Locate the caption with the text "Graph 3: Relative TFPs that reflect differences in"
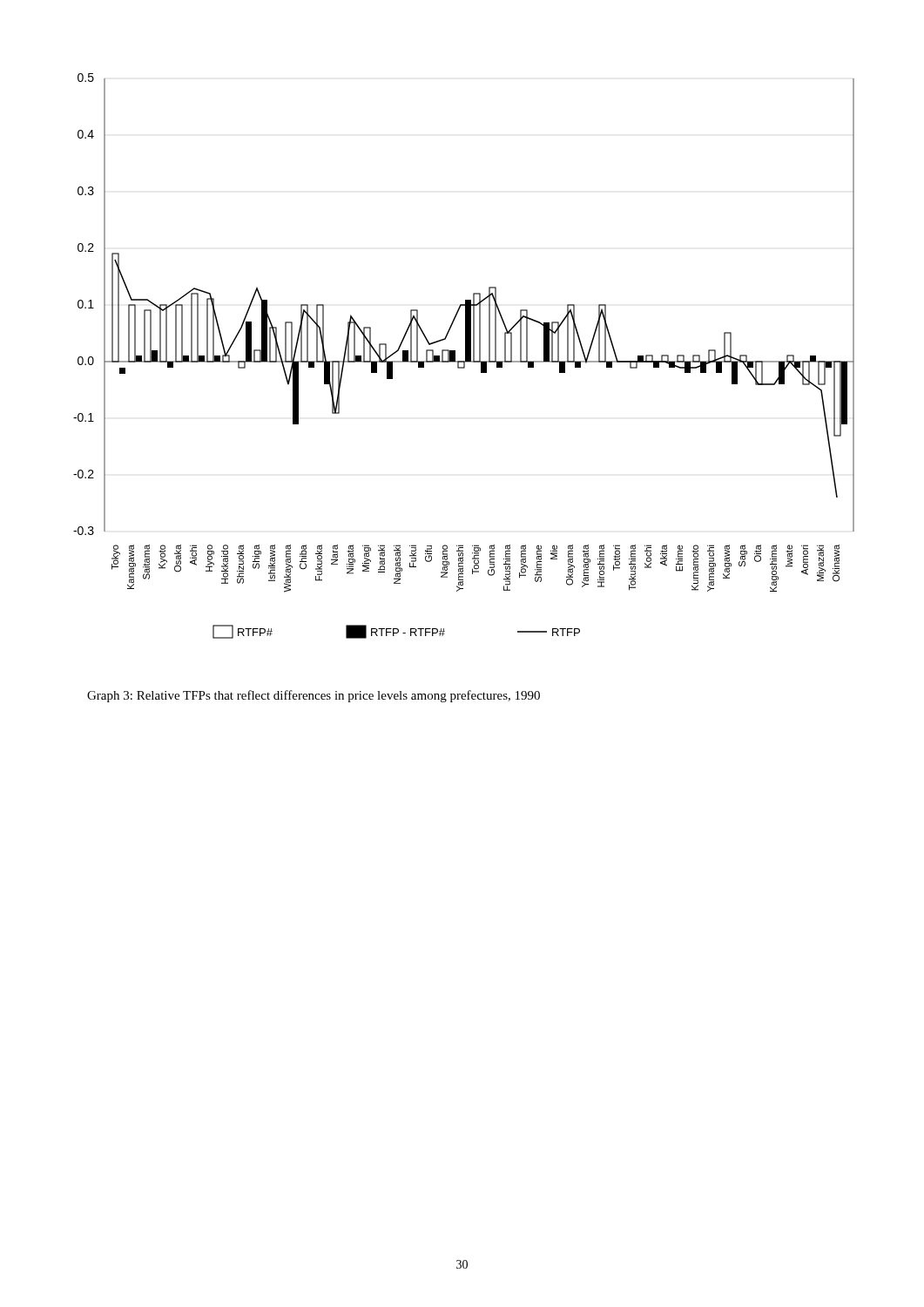Image resolution: width=924 pixels, height=1307 pixels. (314, 695)
